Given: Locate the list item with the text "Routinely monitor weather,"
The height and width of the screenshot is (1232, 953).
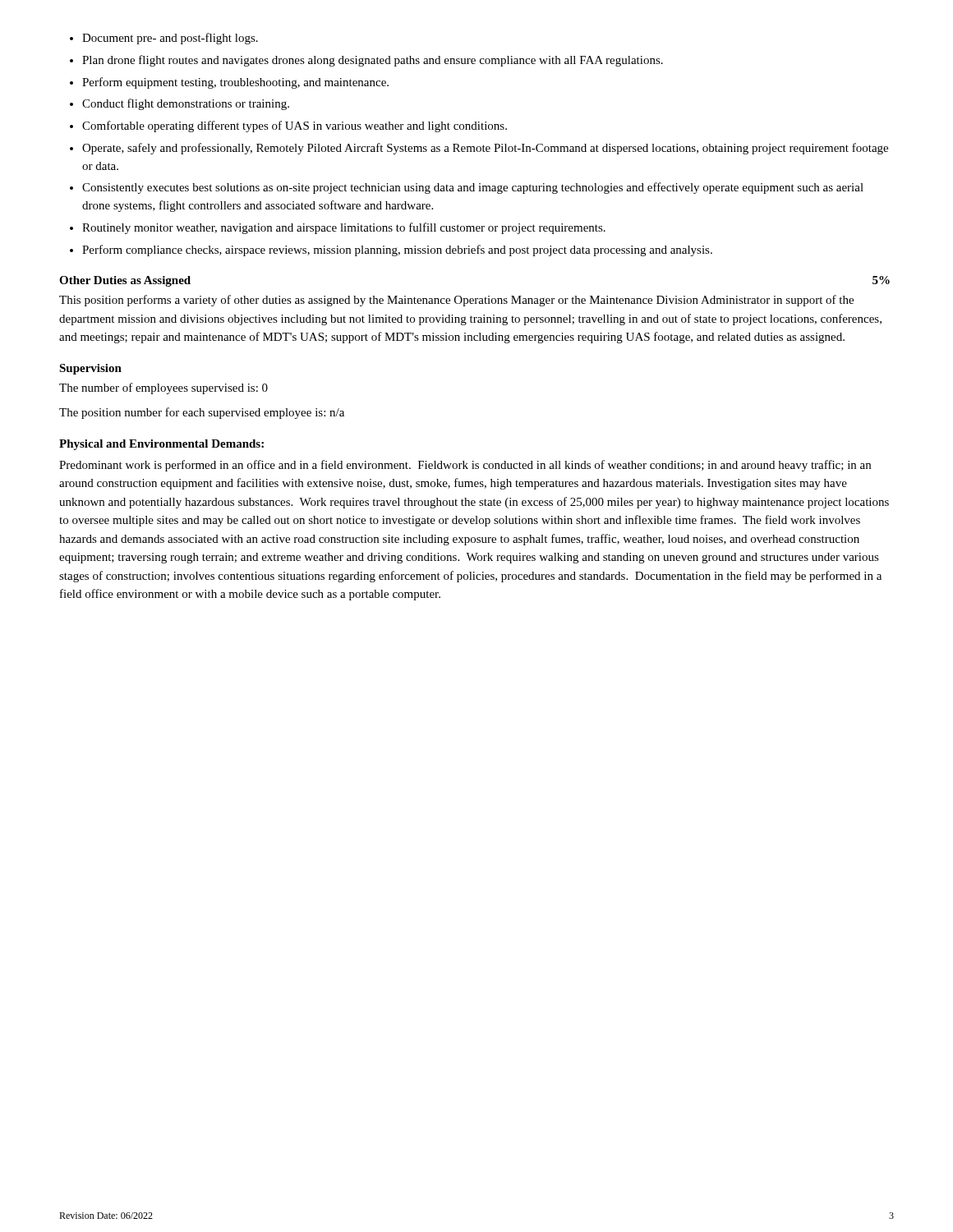Looking at the screenshot, I should 488,228.
